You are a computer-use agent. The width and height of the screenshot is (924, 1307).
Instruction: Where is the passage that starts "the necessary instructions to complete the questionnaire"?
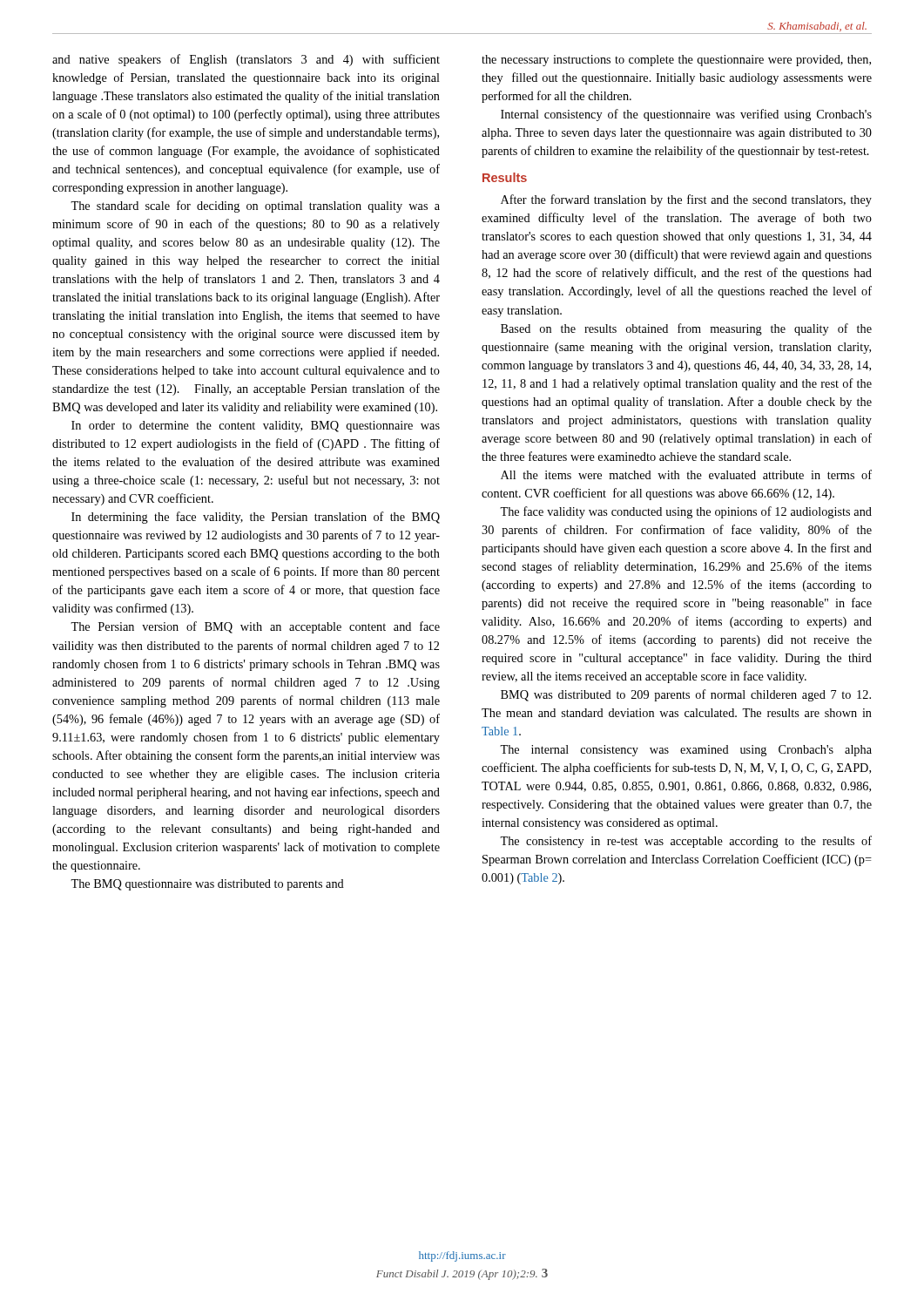tap(677, 78)
